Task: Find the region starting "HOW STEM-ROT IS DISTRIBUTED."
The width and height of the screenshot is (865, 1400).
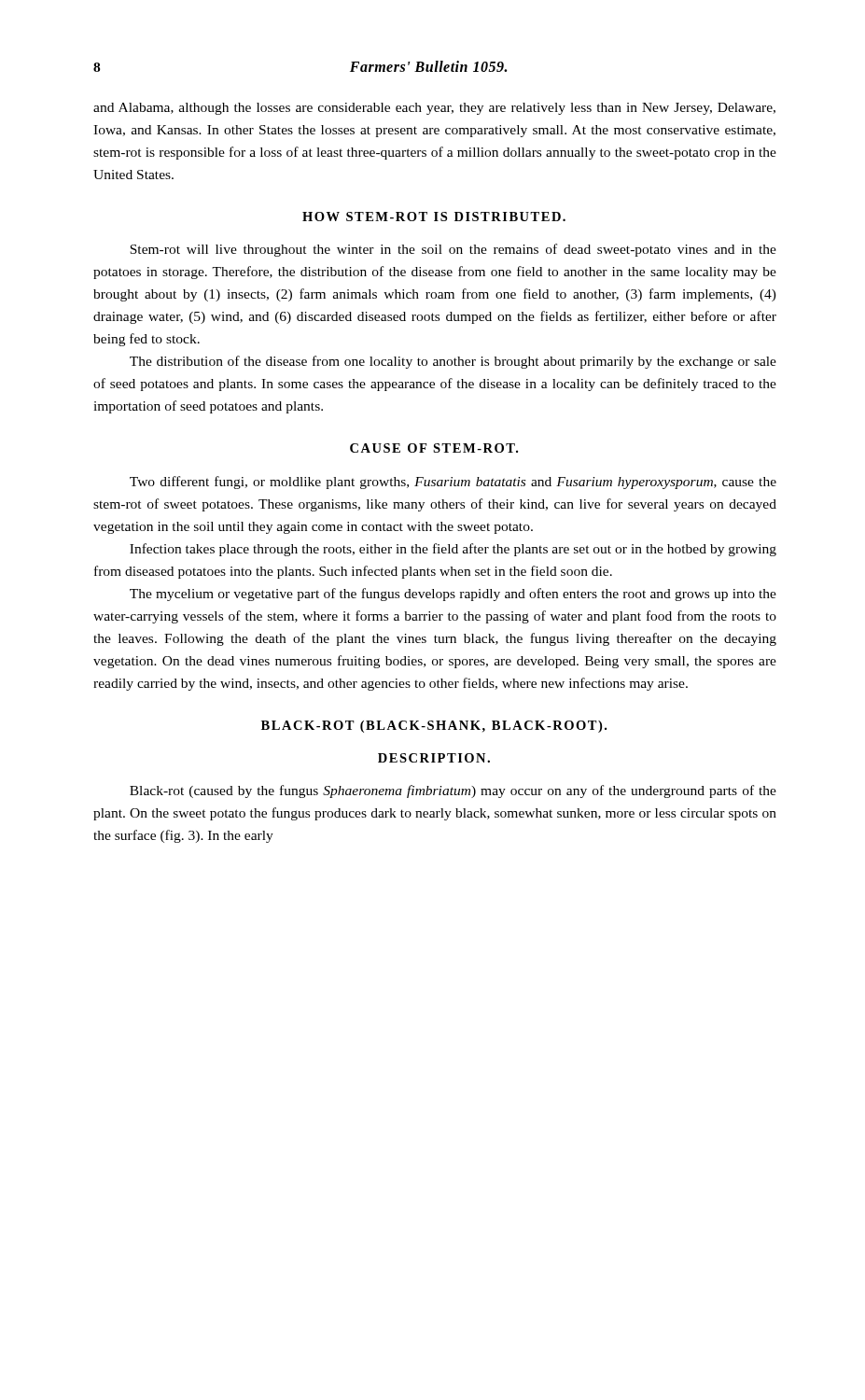Action: tap(435, 216)
